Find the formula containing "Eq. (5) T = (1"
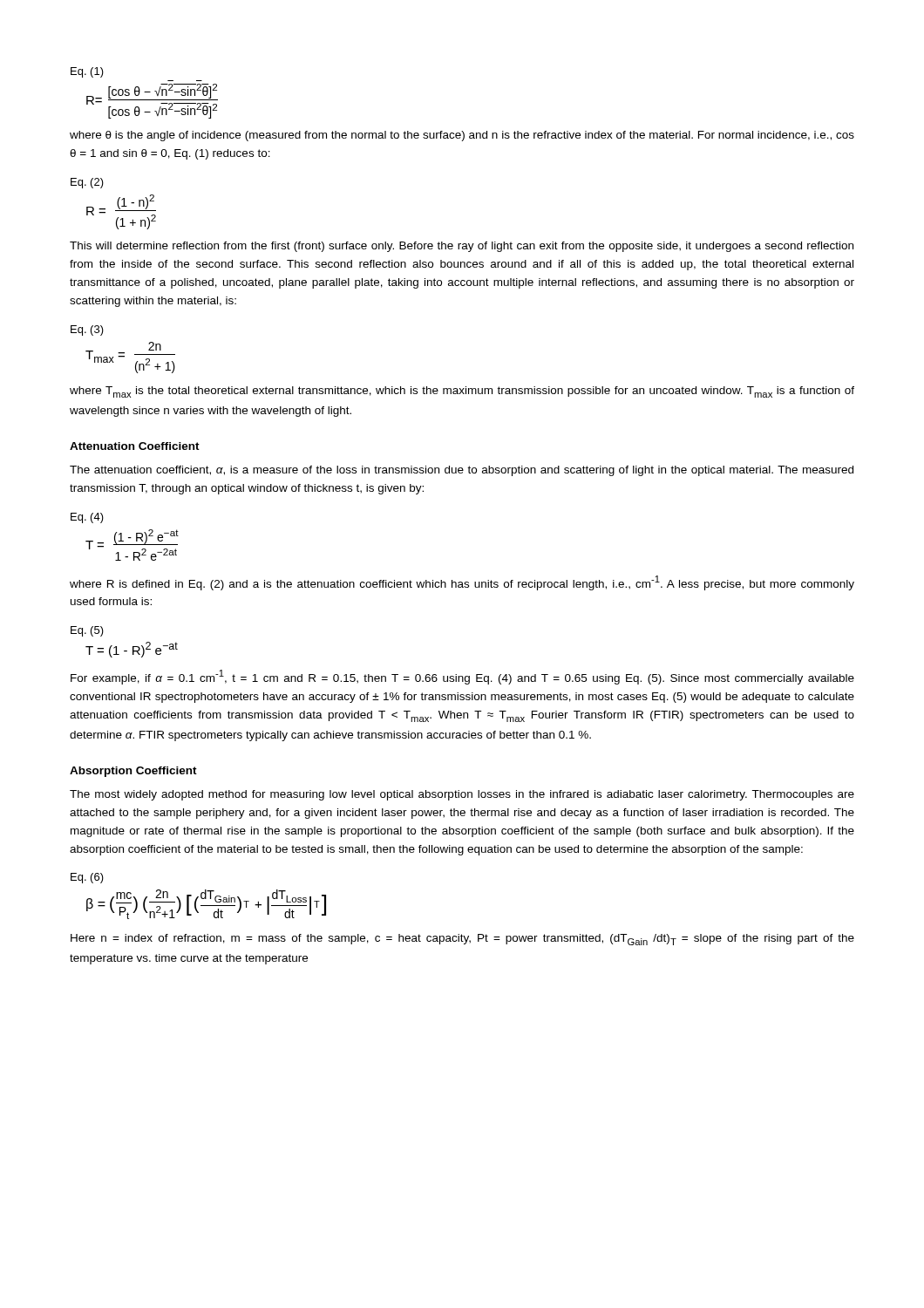The width and height of the screenshot is (924, 1308). click(87, 631)
